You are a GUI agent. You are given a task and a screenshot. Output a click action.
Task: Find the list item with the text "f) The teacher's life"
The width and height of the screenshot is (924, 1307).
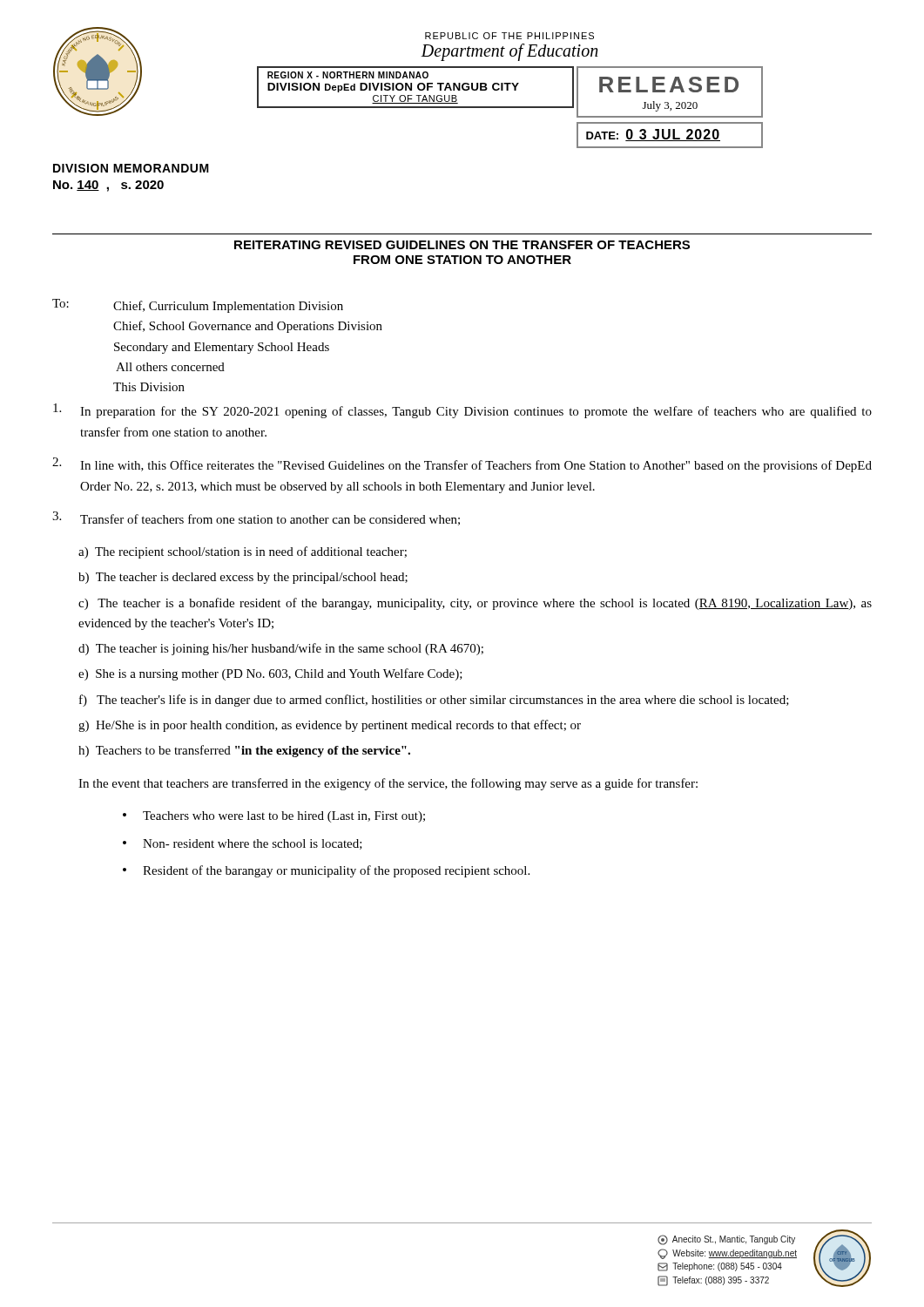pos(434,699)
